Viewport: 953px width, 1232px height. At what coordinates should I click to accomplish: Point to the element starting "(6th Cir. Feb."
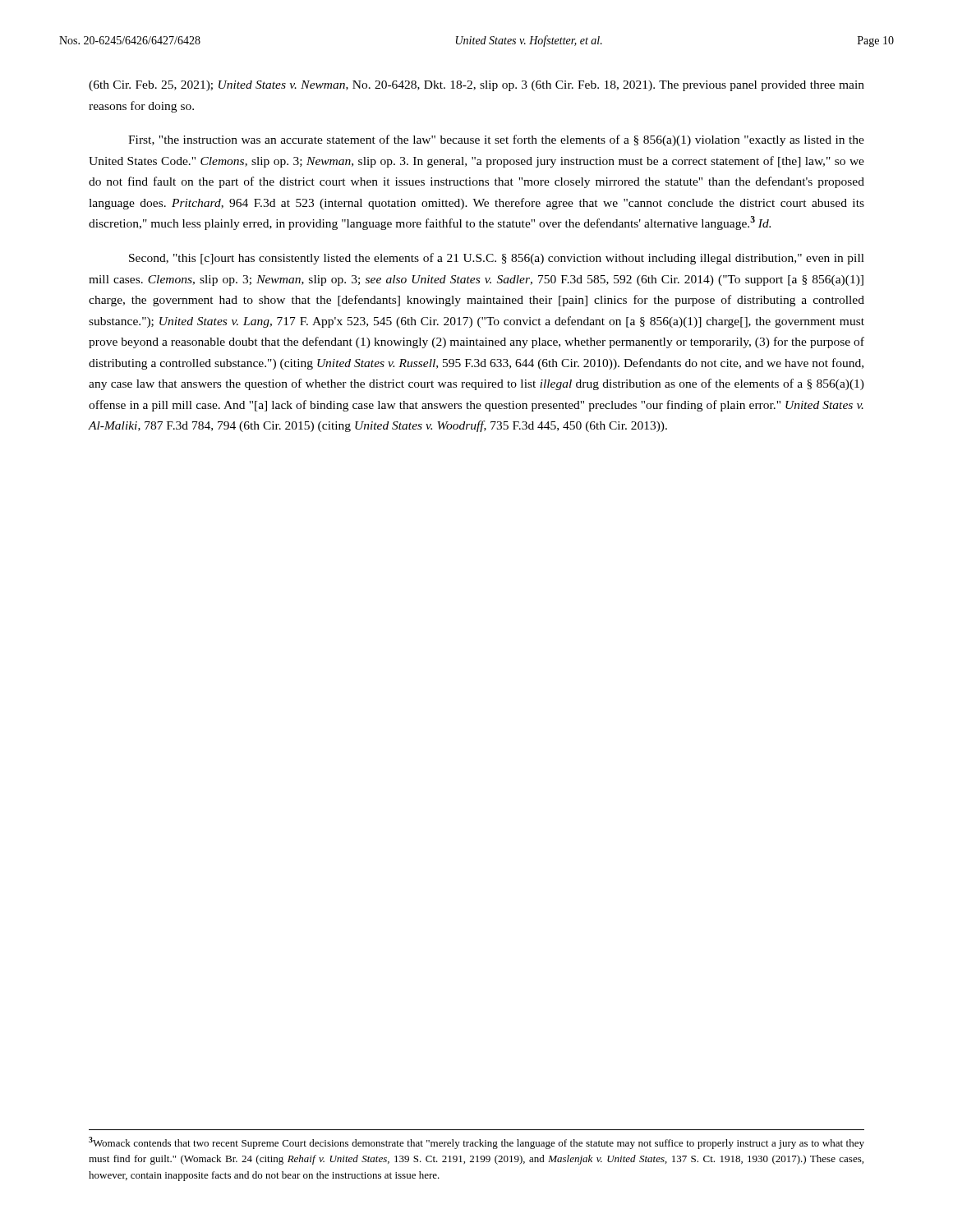pyautogui.click(x=476, y=95)
